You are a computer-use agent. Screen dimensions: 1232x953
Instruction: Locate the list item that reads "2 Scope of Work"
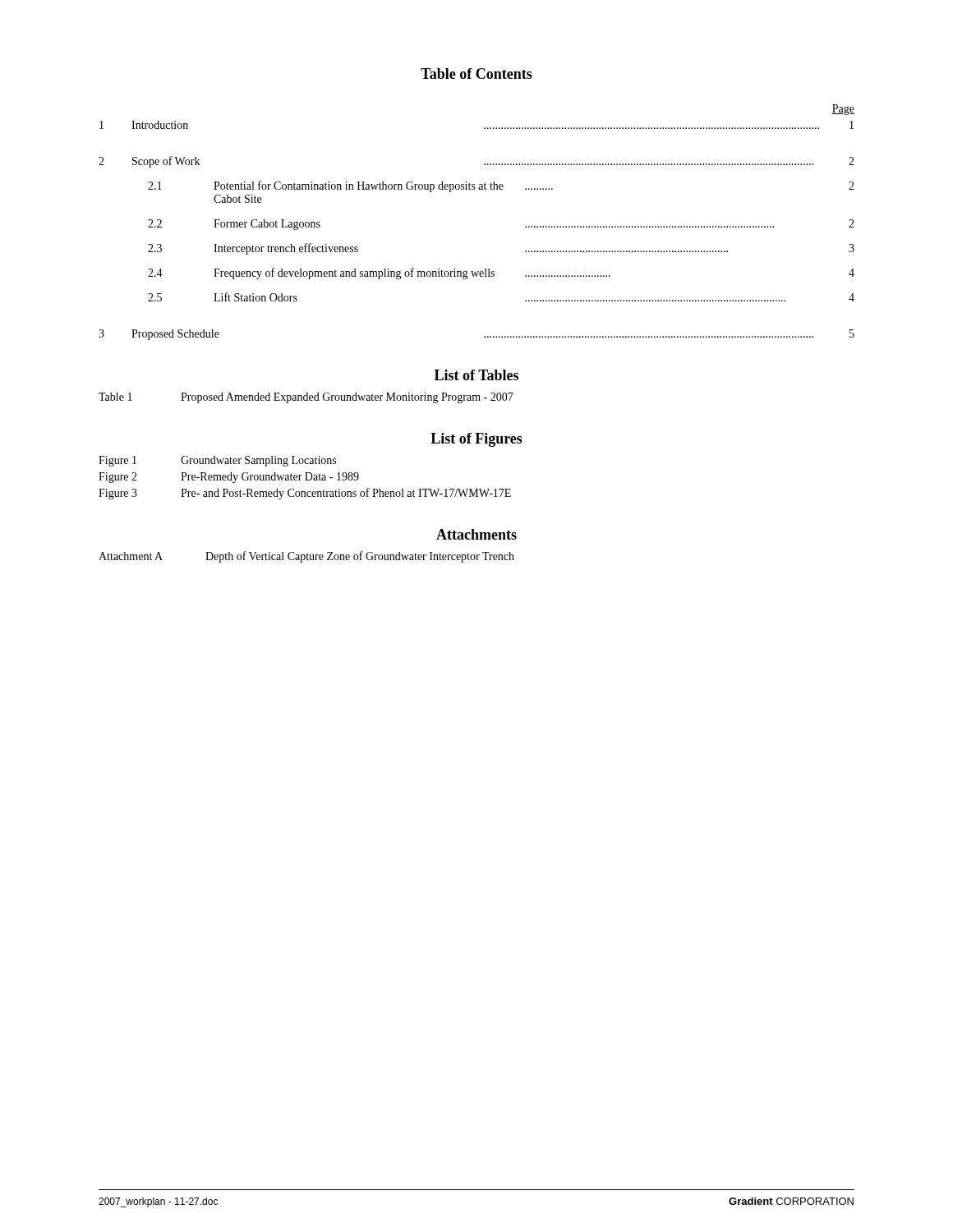coord(476,162)
